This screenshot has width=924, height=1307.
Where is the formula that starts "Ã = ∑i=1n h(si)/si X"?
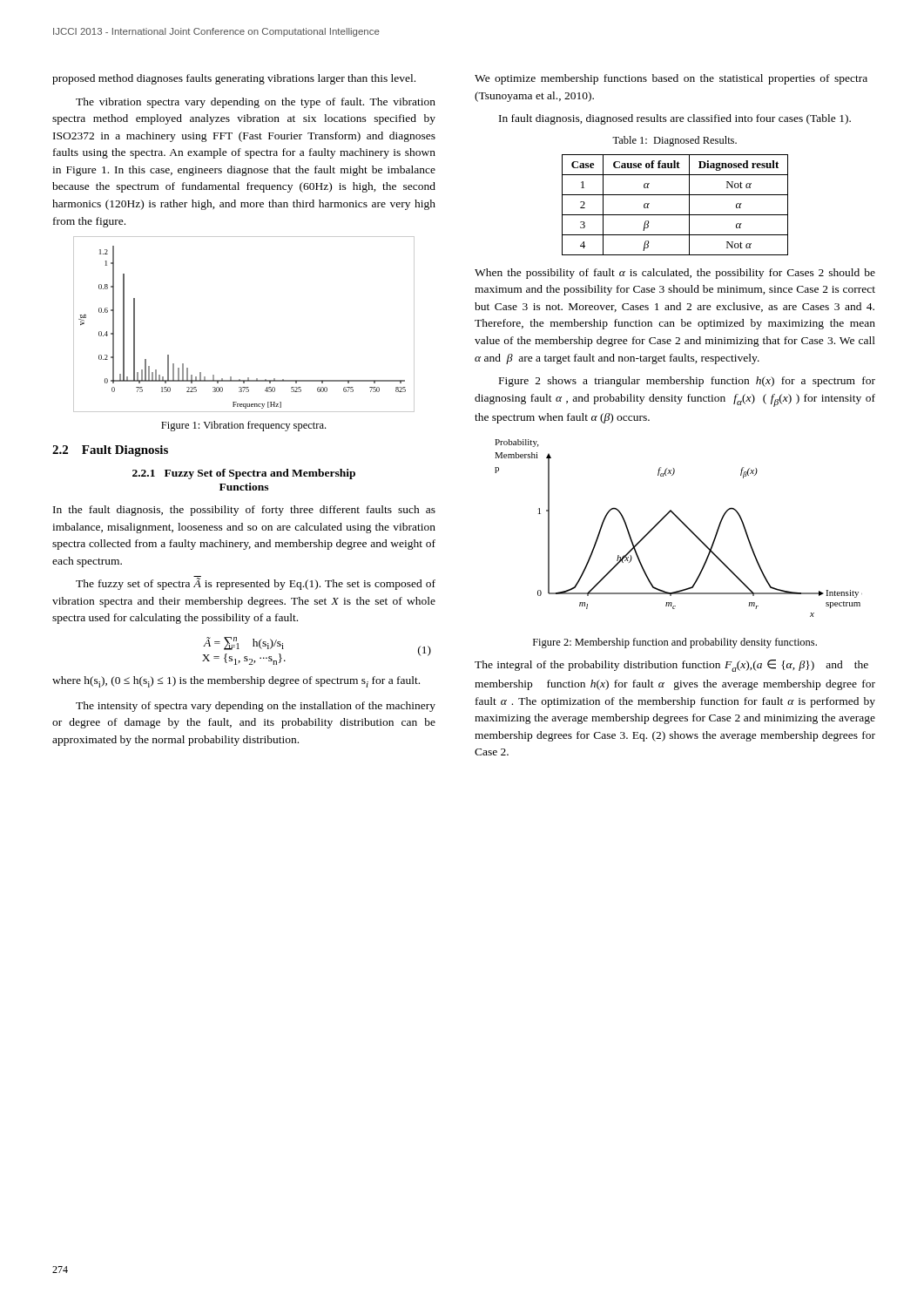tap(244, 650)
